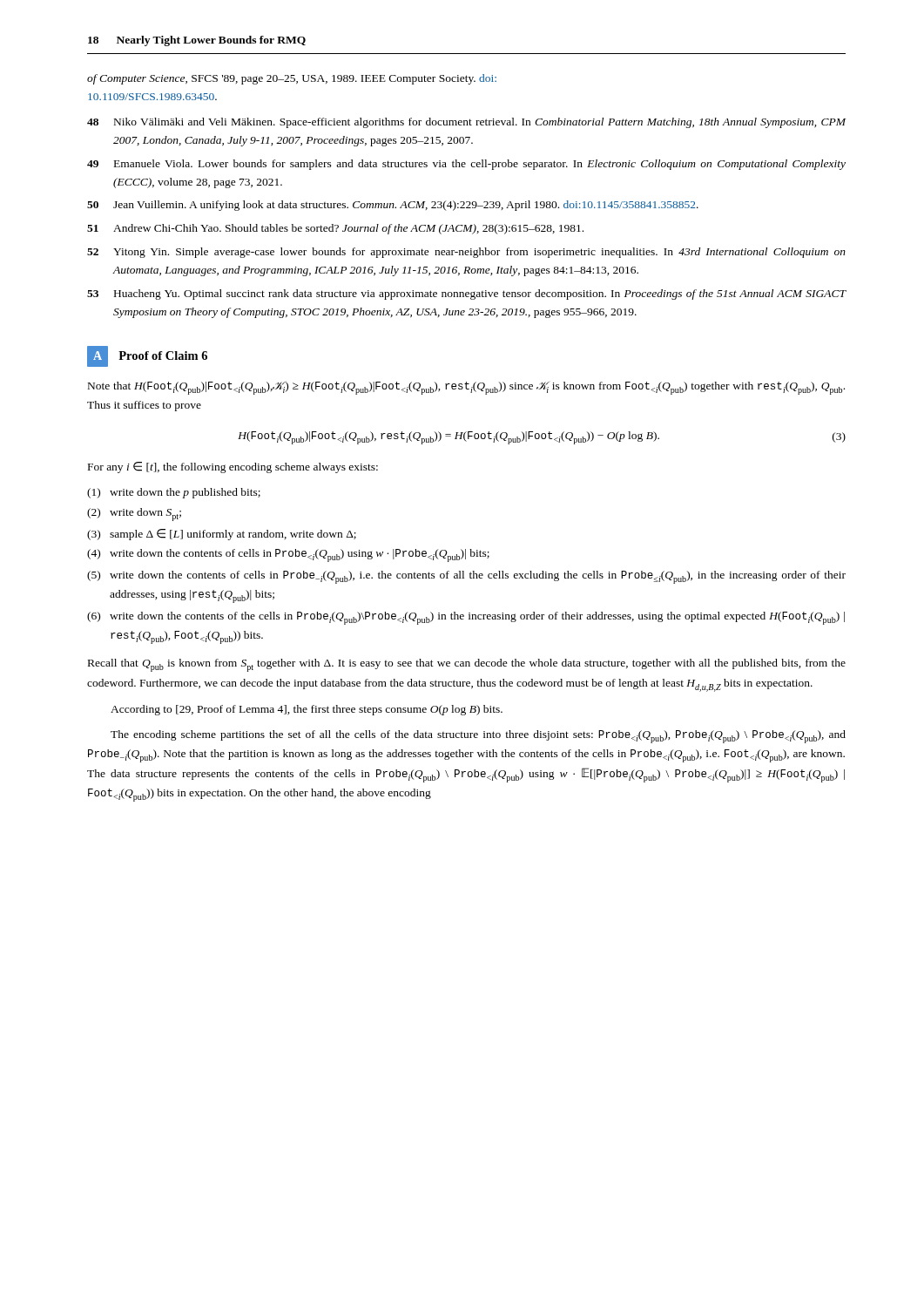
Task: Find a section header
Action: [x=466, y=356]
